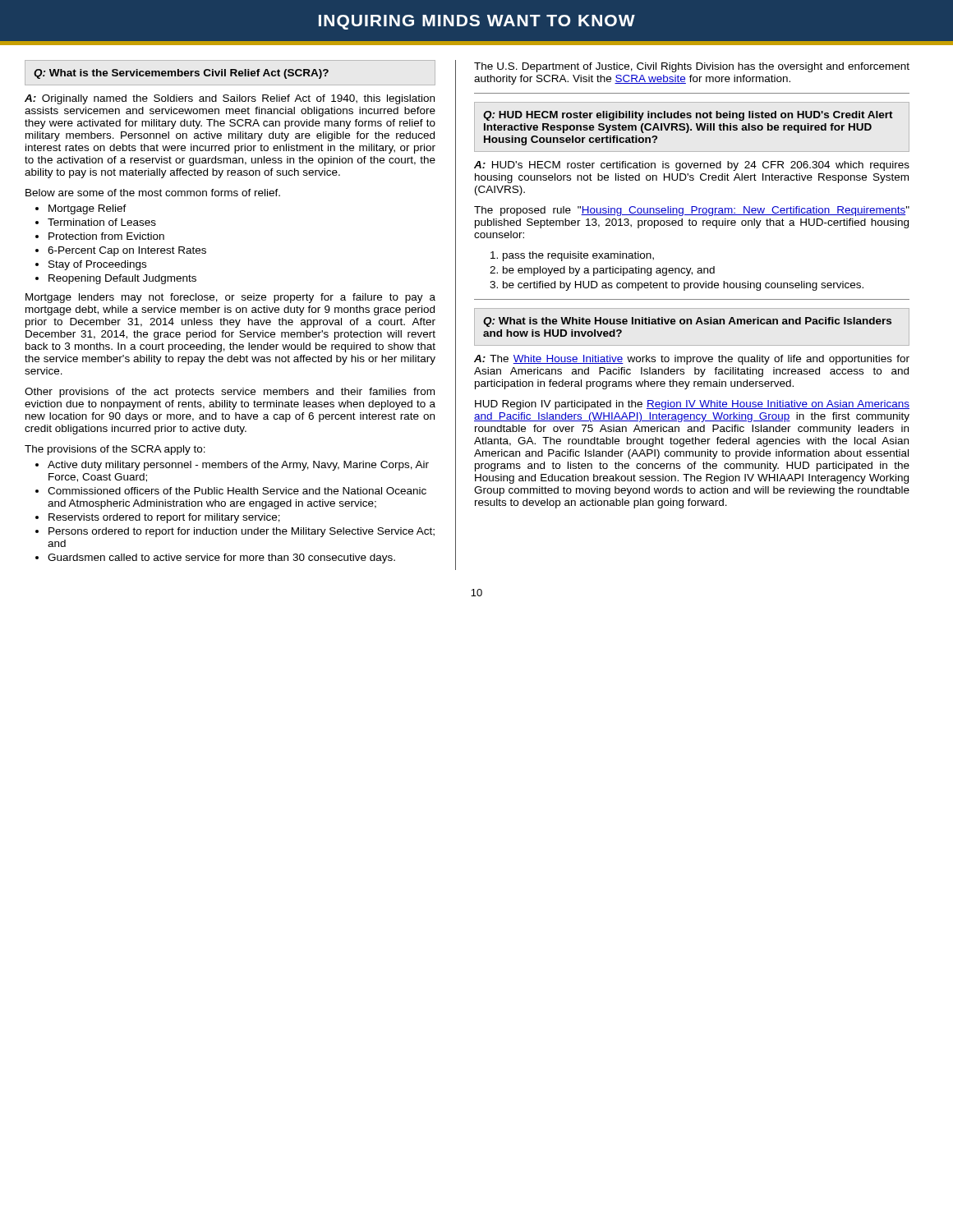Click on the section header that reads "Q: What is the Servicemembers Civil"

pyautogui.click(x=230, y=73)
